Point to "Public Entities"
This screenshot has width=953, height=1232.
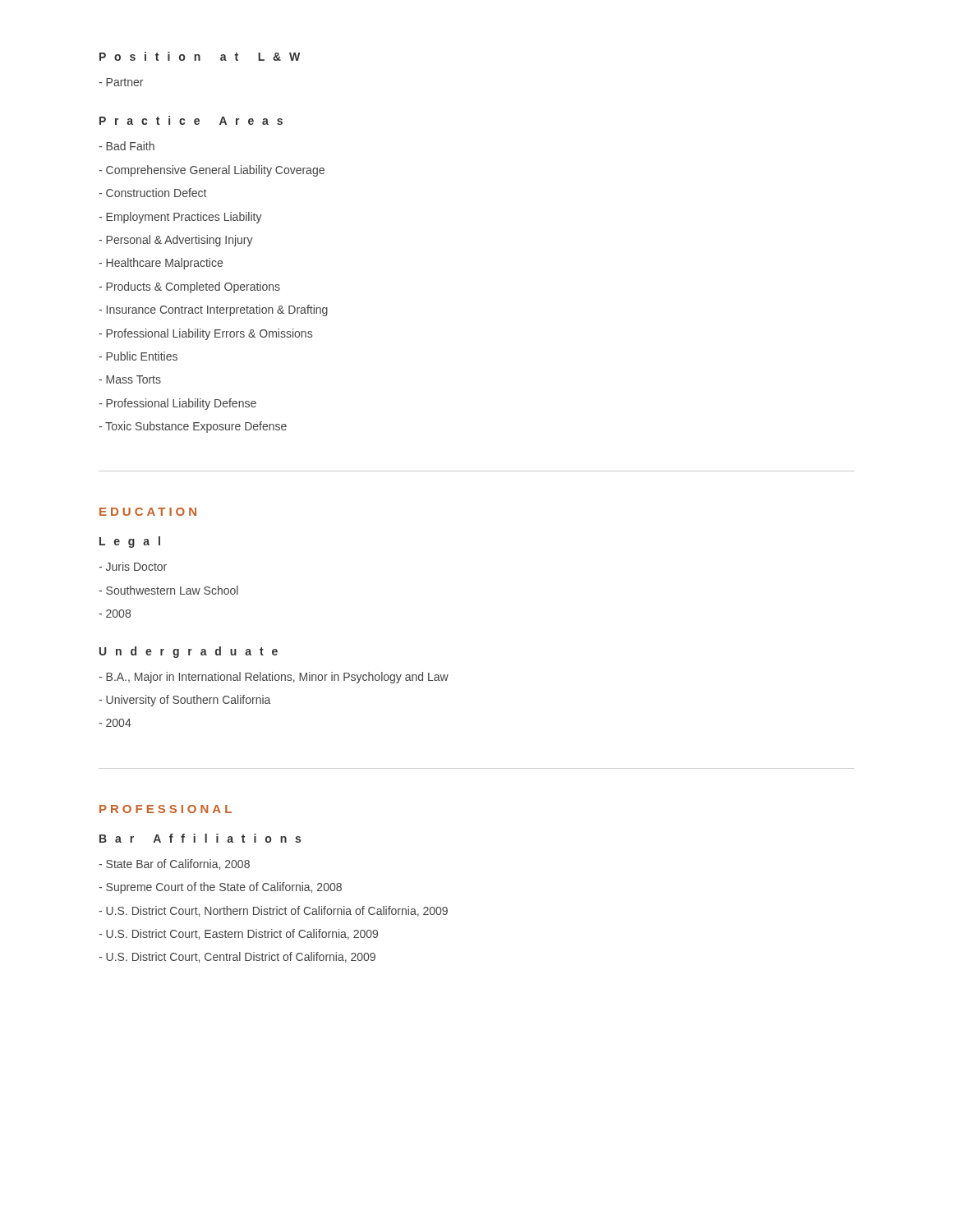click(138, 356)
